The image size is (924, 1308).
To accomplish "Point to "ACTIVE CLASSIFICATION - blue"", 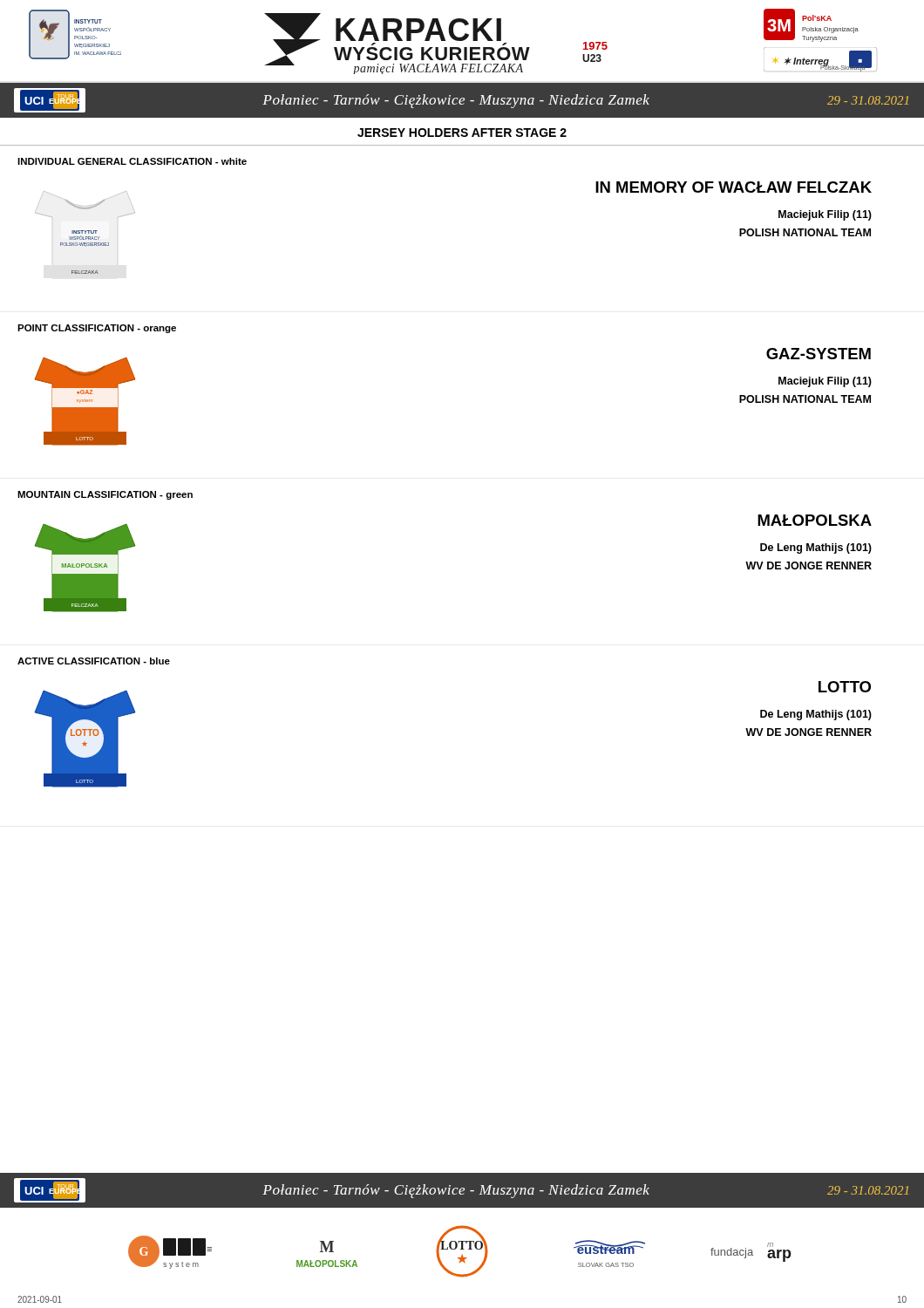I will tap(94, 661).
